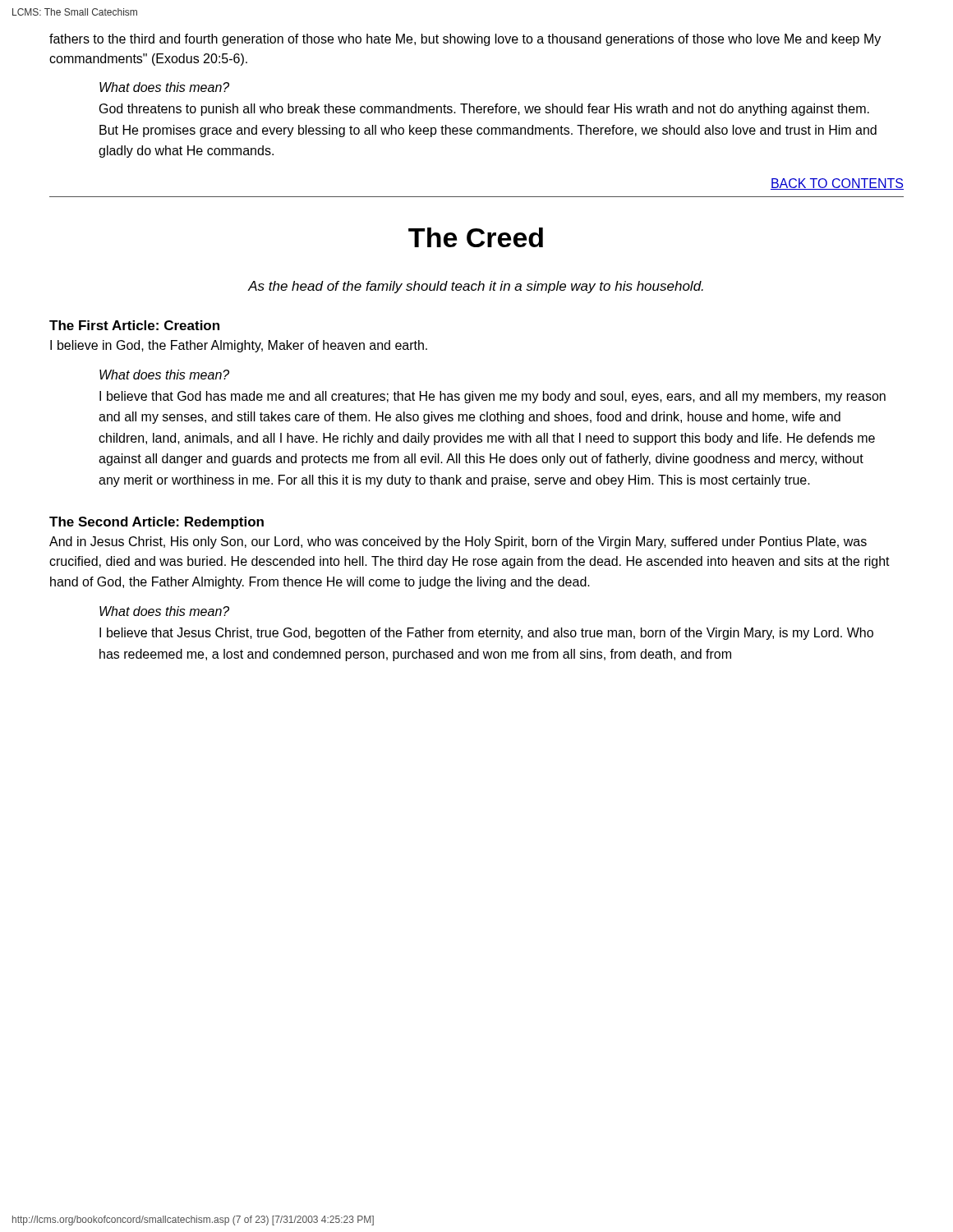
Task: Locate the text block that says "And in Jesus Christ, His only Son, our"
Action: point(469,562)
